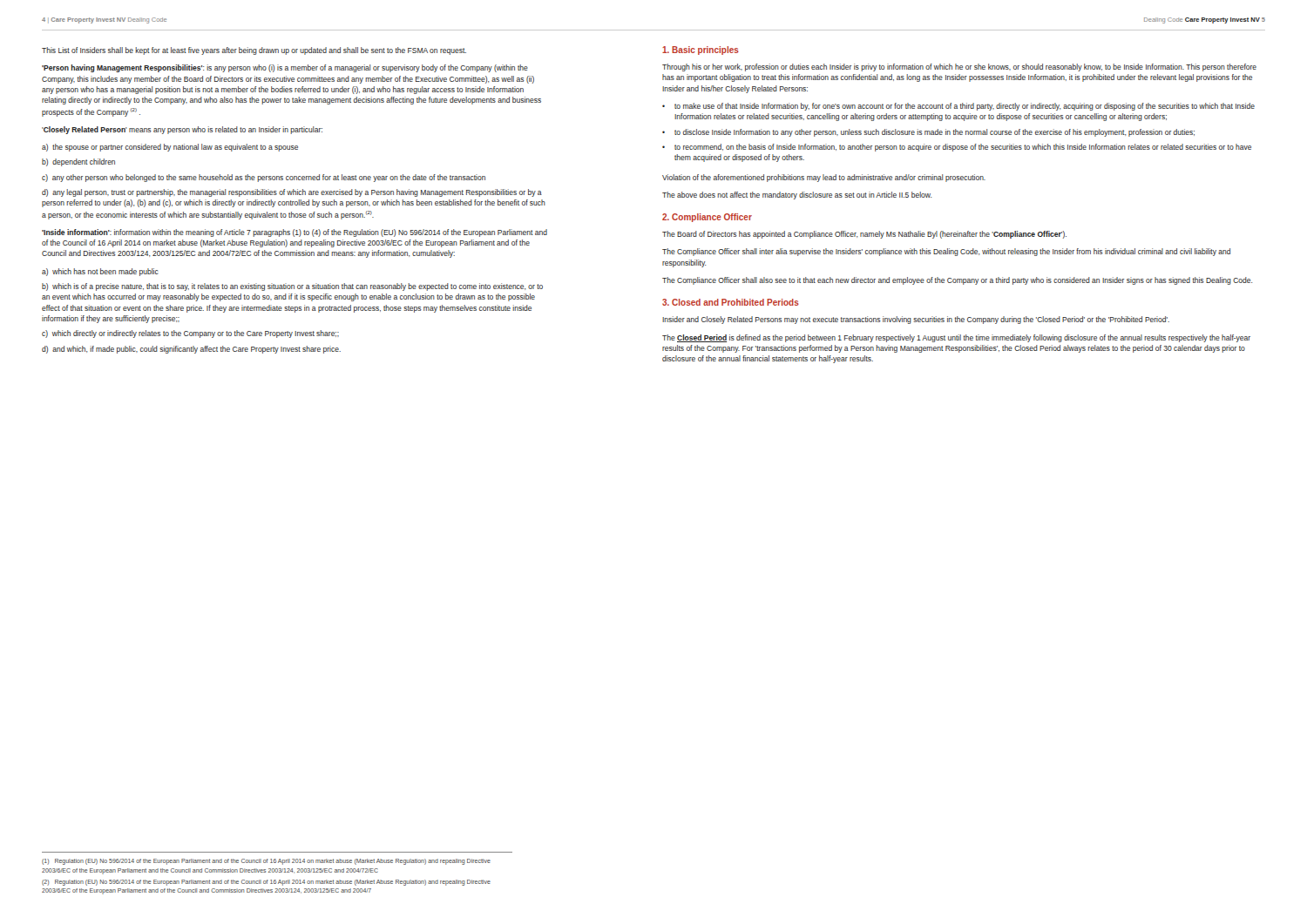Locate the block of text that opens with "d) and which,"
This screenshot has width=1307, height=924.
tap(295, 349)
